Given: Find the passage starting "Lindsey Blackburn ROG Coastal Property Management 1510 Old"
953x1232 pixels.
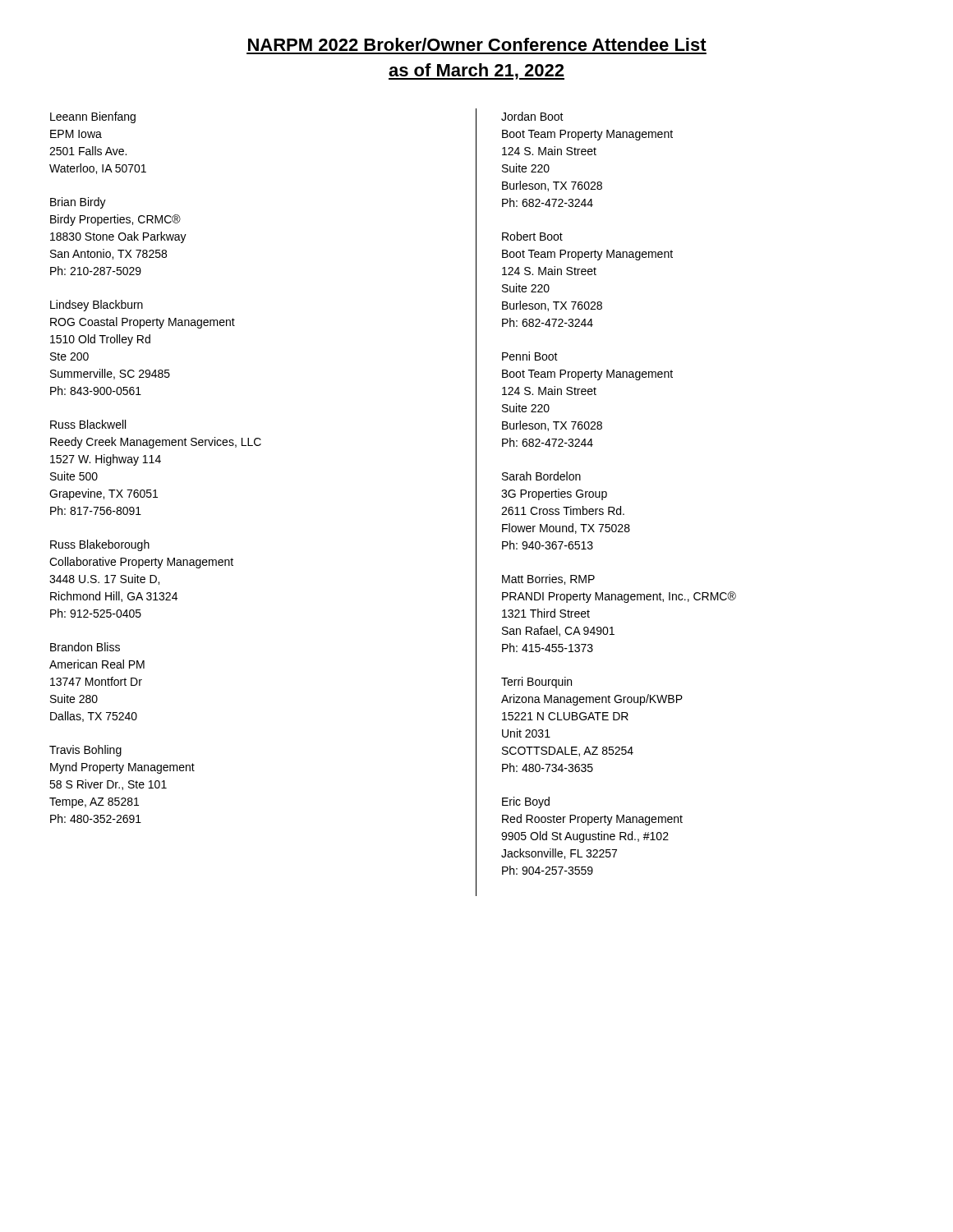Looking at the screenshot, I should tap(97, 306).
